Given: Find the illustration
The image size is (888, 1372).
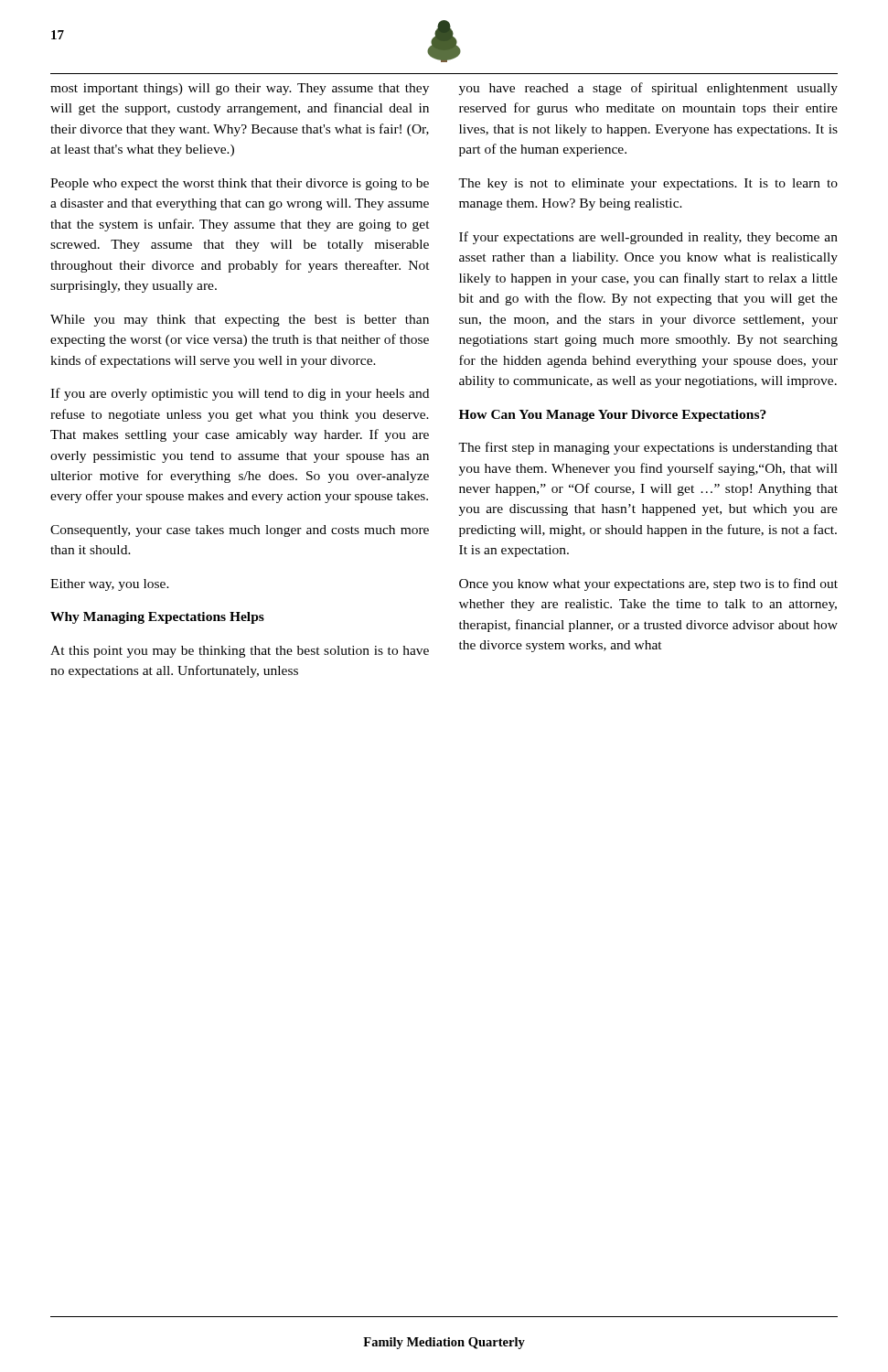Looking at the screenshot, I should (444, 43).
